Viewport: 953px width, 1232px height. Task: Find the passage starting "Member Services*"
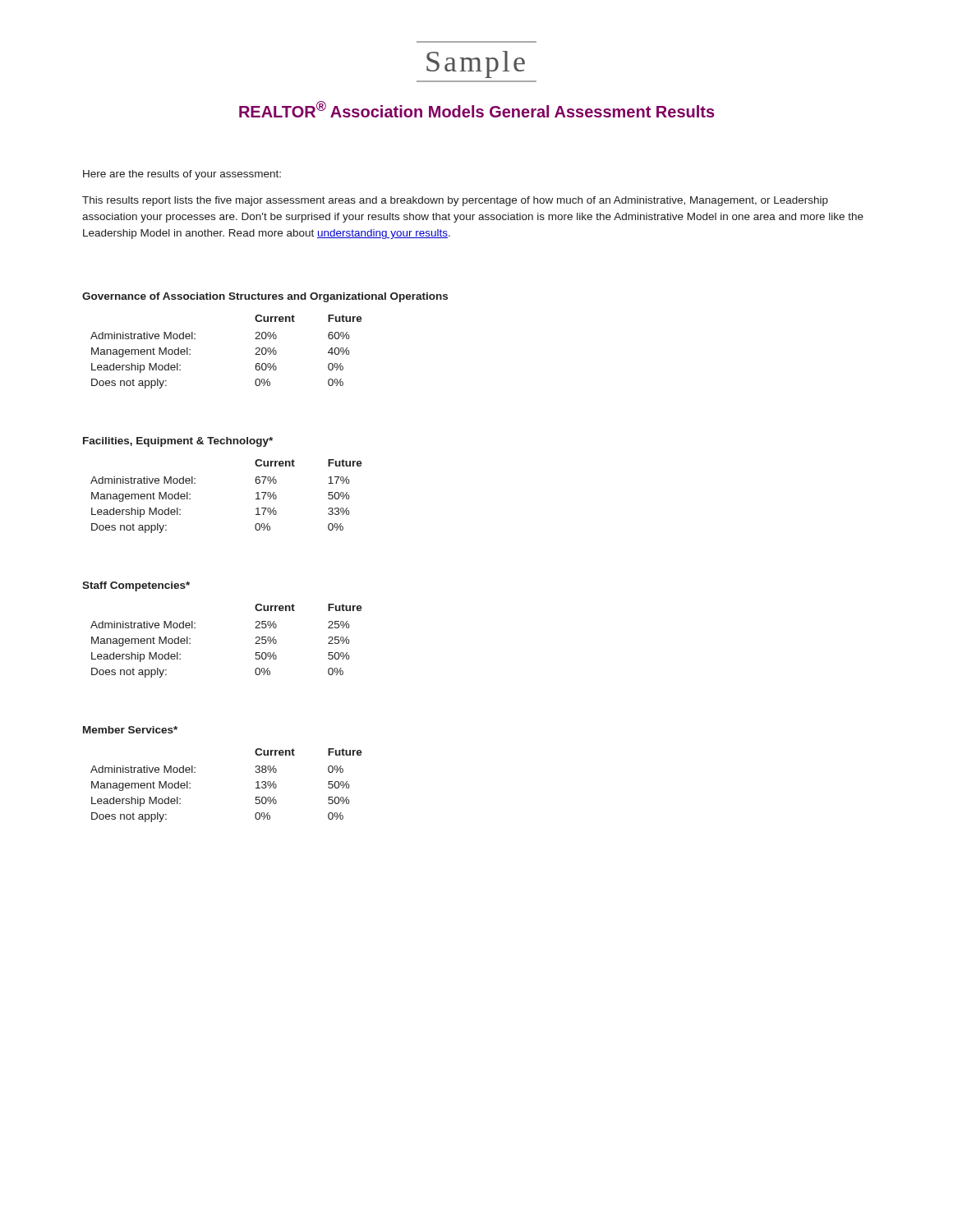click(130, 729)
